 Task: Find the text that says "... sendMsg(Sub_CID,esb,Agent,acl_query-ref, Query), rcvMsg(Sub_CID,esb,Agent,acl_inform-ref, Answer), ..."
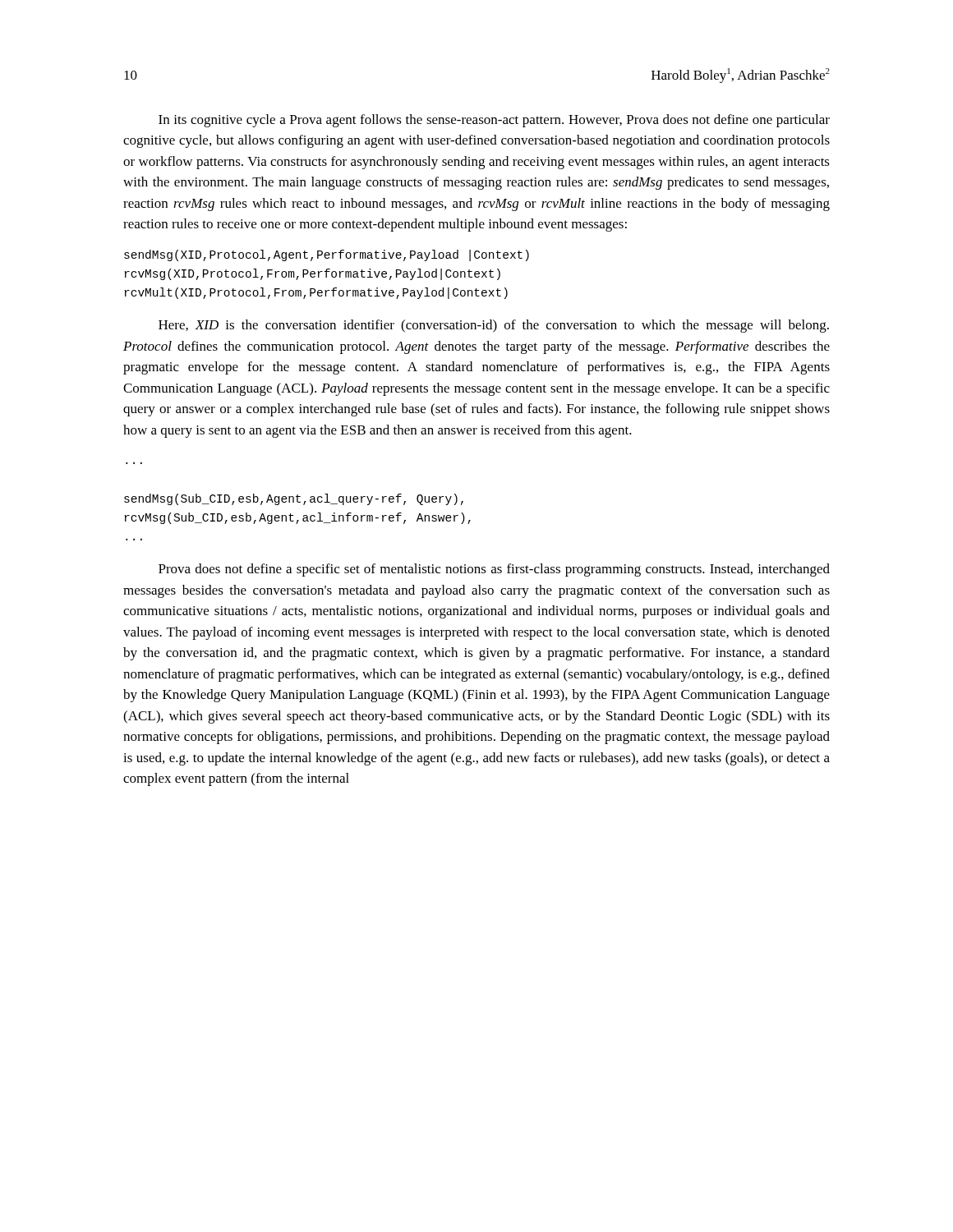click(294, 499)
